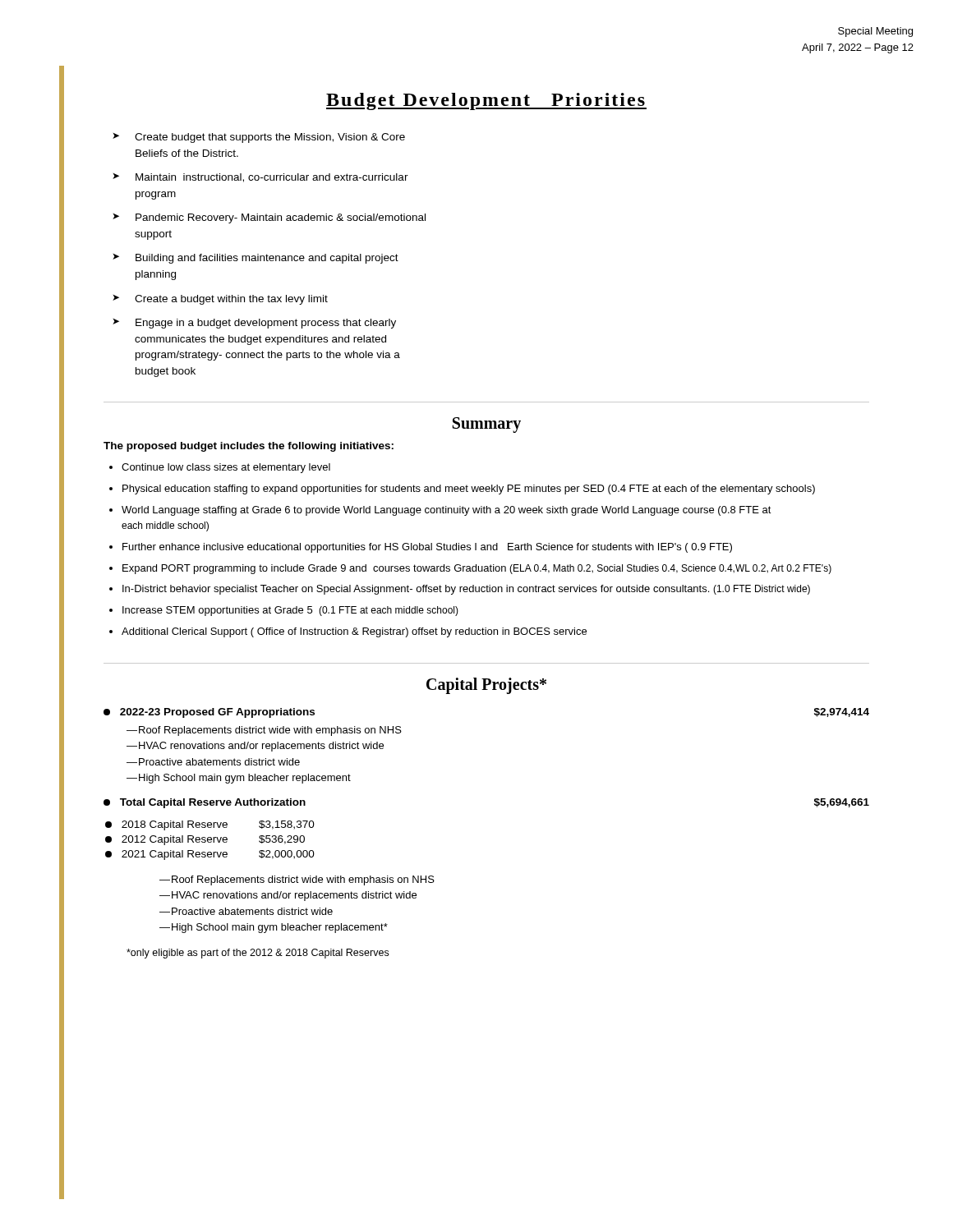Find the block starting "Additional Clerical Support ( Office of Instruction"
The image size is (953, 1232).
pos(354,631)
